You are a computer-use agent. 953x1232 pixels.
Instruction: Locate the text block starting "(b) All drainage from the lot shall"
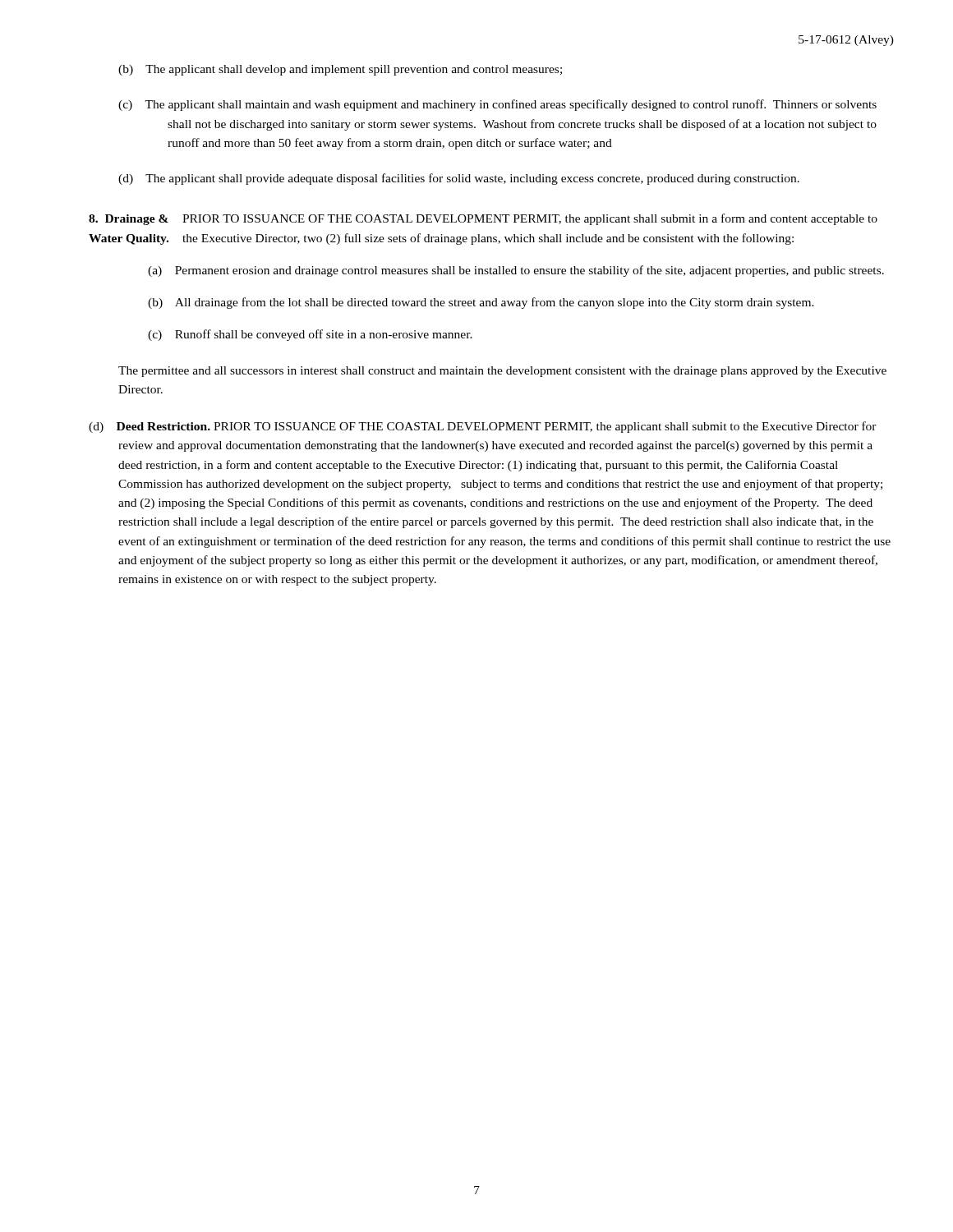(481, 302)
